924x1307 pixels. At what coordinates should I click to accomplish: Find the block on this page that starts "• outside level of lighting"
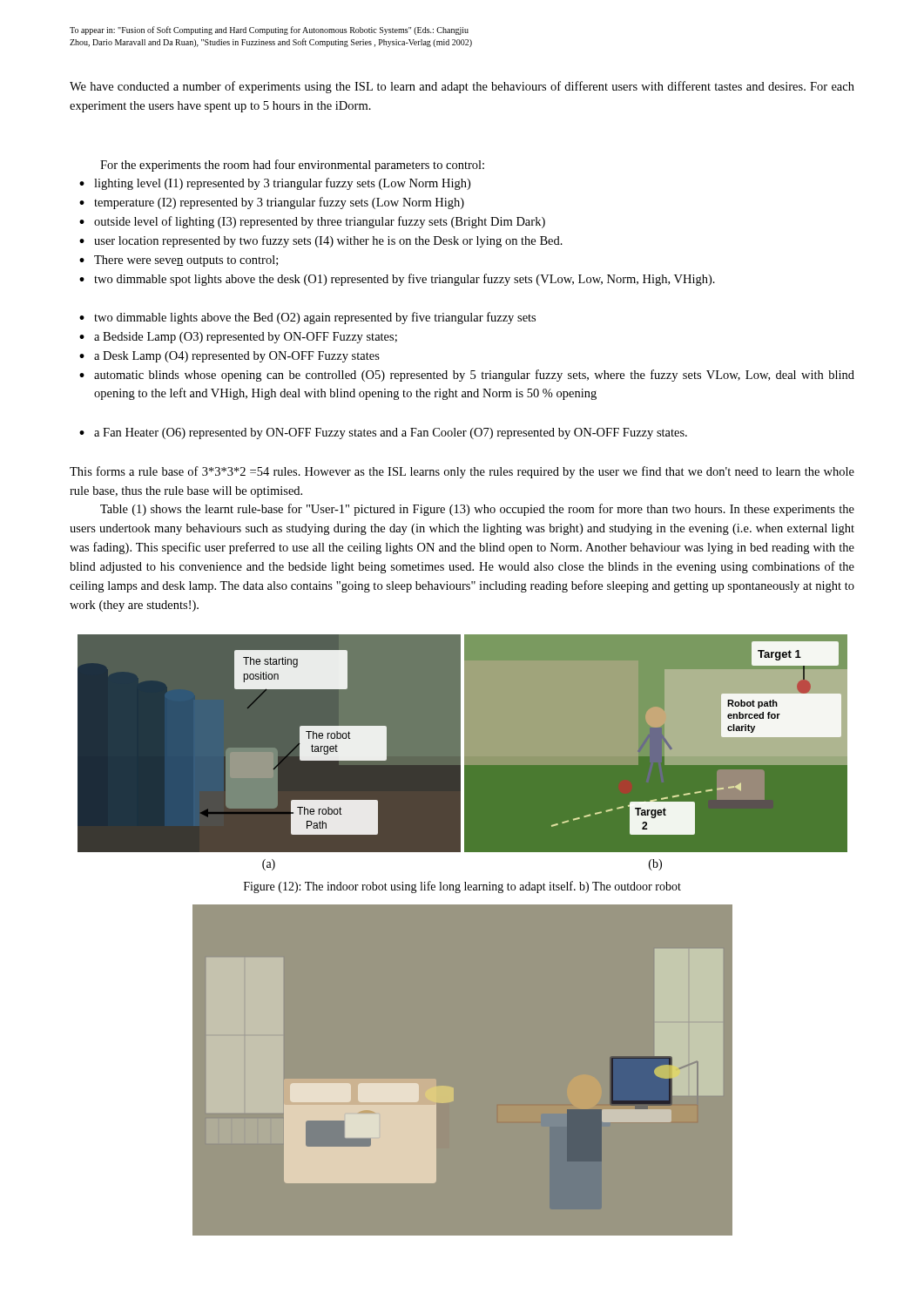pos(308,222)
